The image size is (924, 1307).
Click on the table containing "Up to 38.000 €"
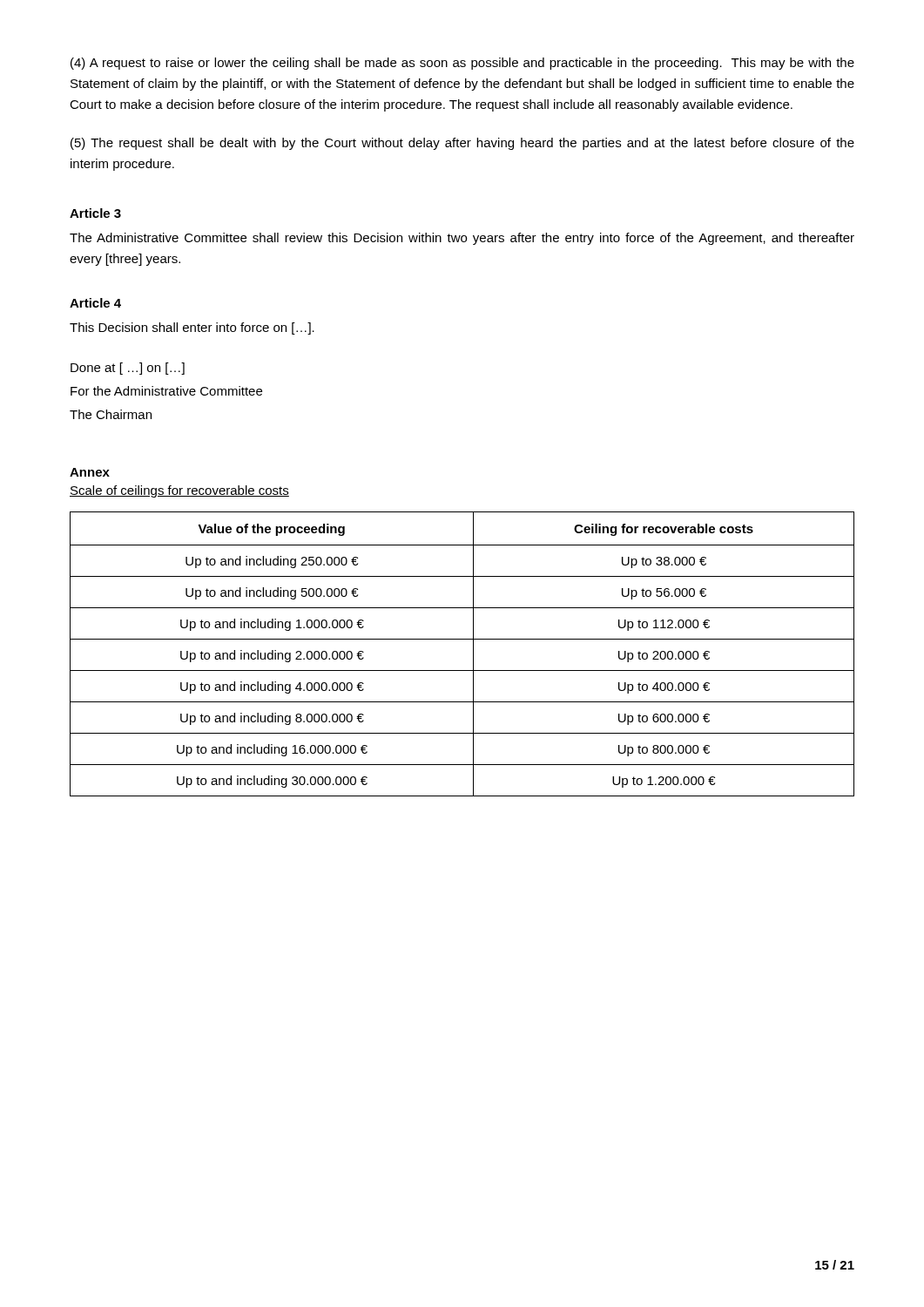pos(462,654)
